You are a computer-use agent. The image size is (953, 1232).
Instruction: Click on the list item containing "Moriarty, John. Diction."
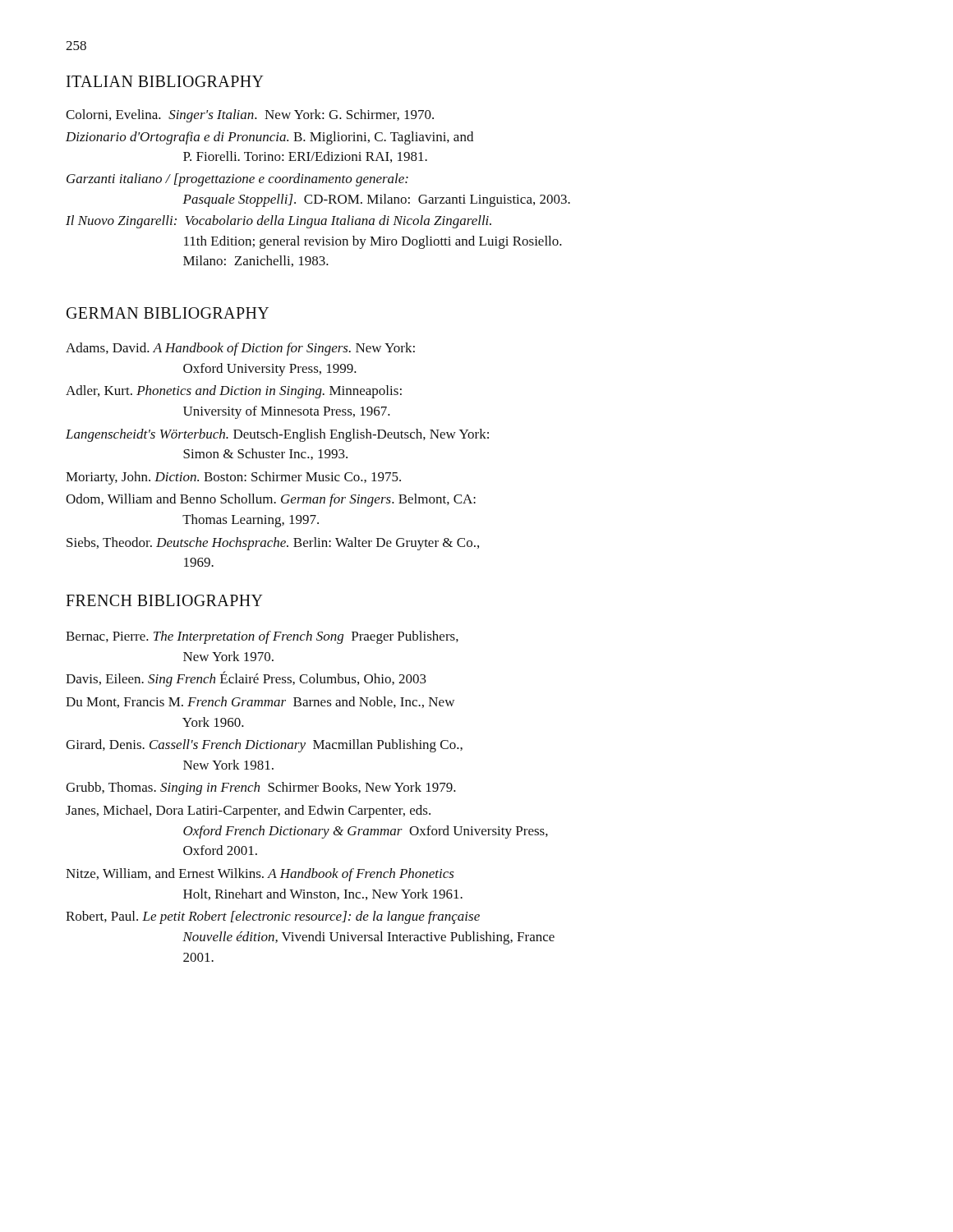tap(234, 477)
